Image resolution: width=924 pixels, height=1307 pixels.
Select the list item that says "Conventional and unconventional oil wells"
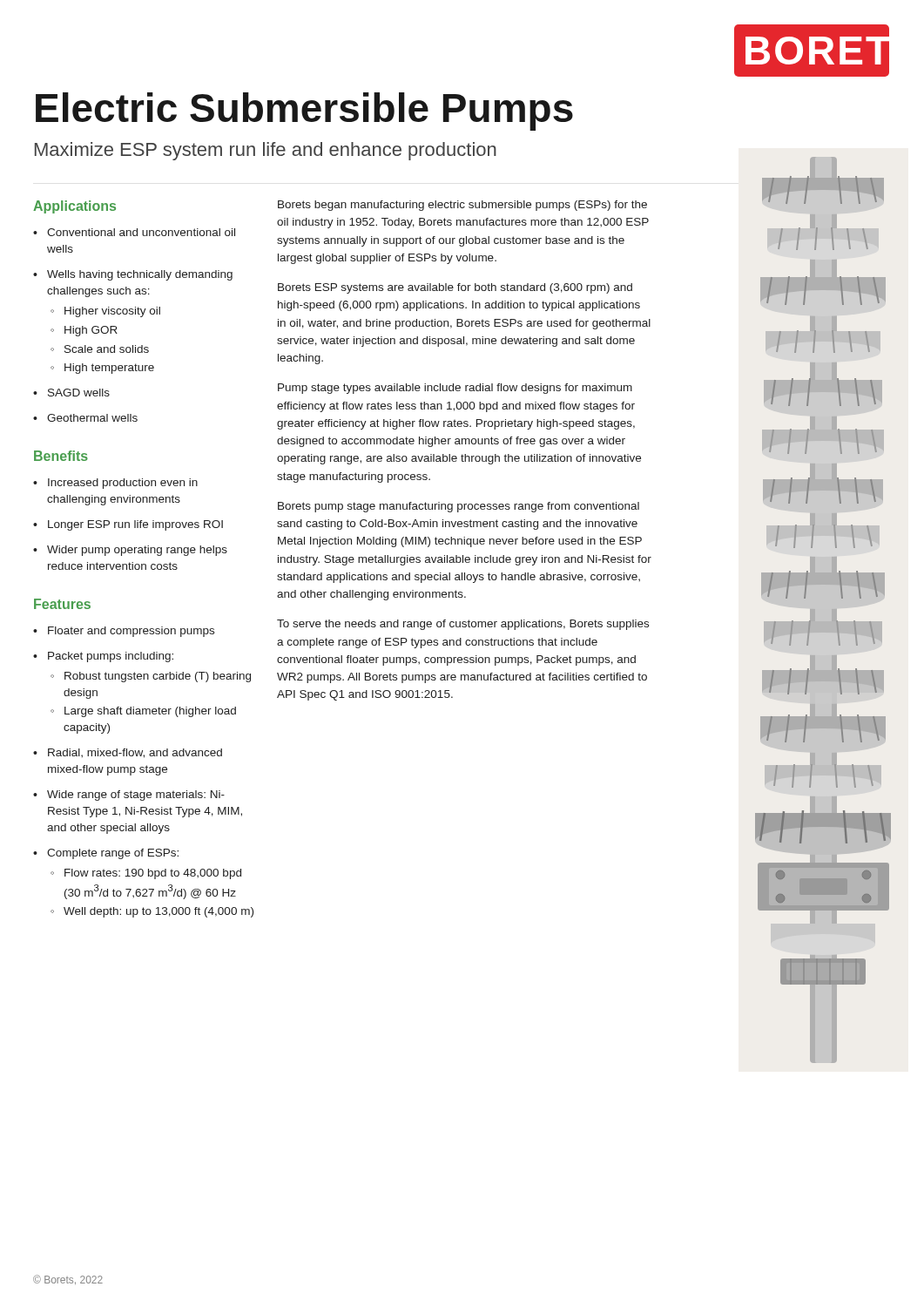(x=144, y=241)
